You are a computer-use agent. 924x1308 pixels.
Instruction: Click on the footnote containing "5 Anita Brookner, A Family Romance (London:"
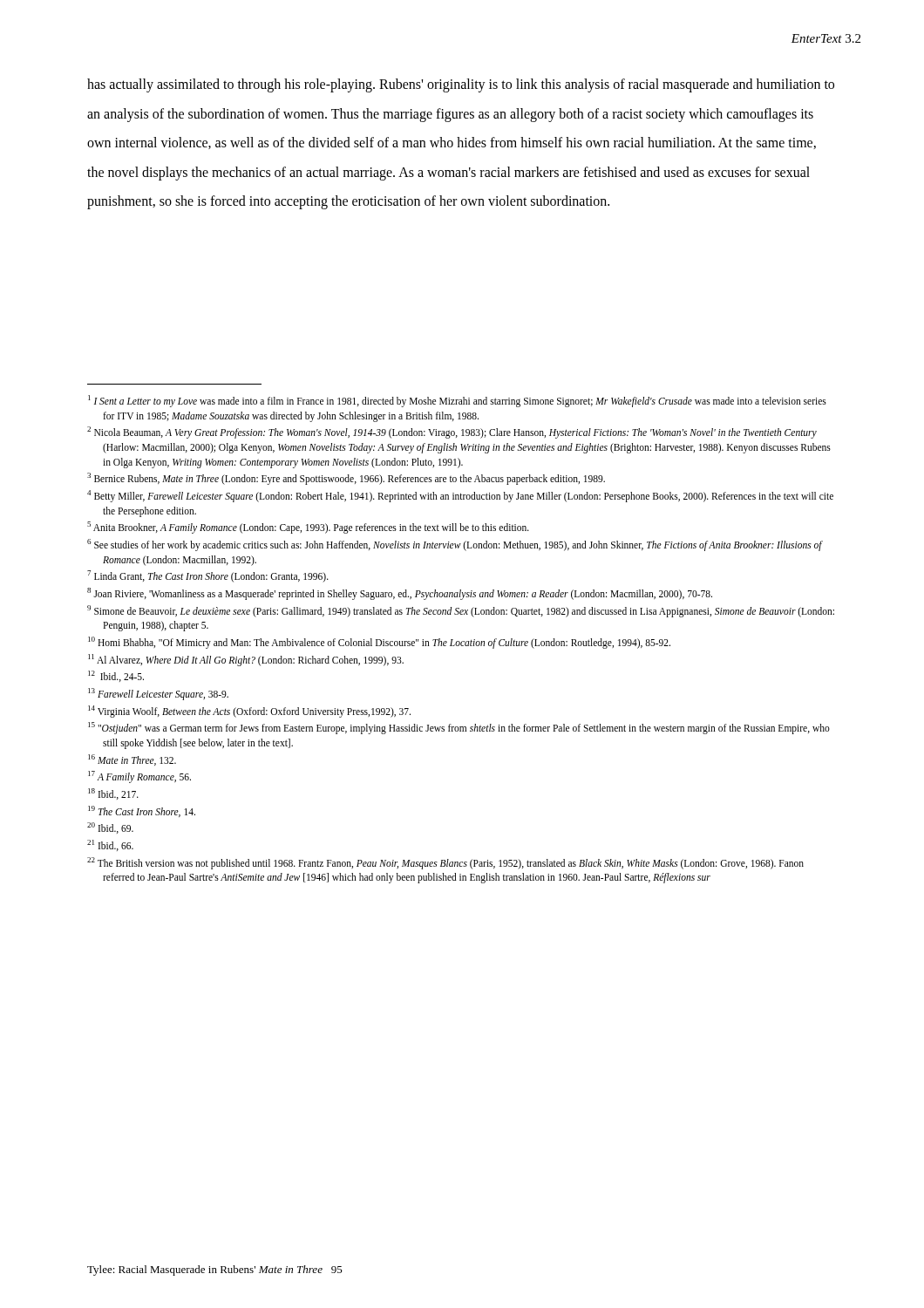click(308, 527)
